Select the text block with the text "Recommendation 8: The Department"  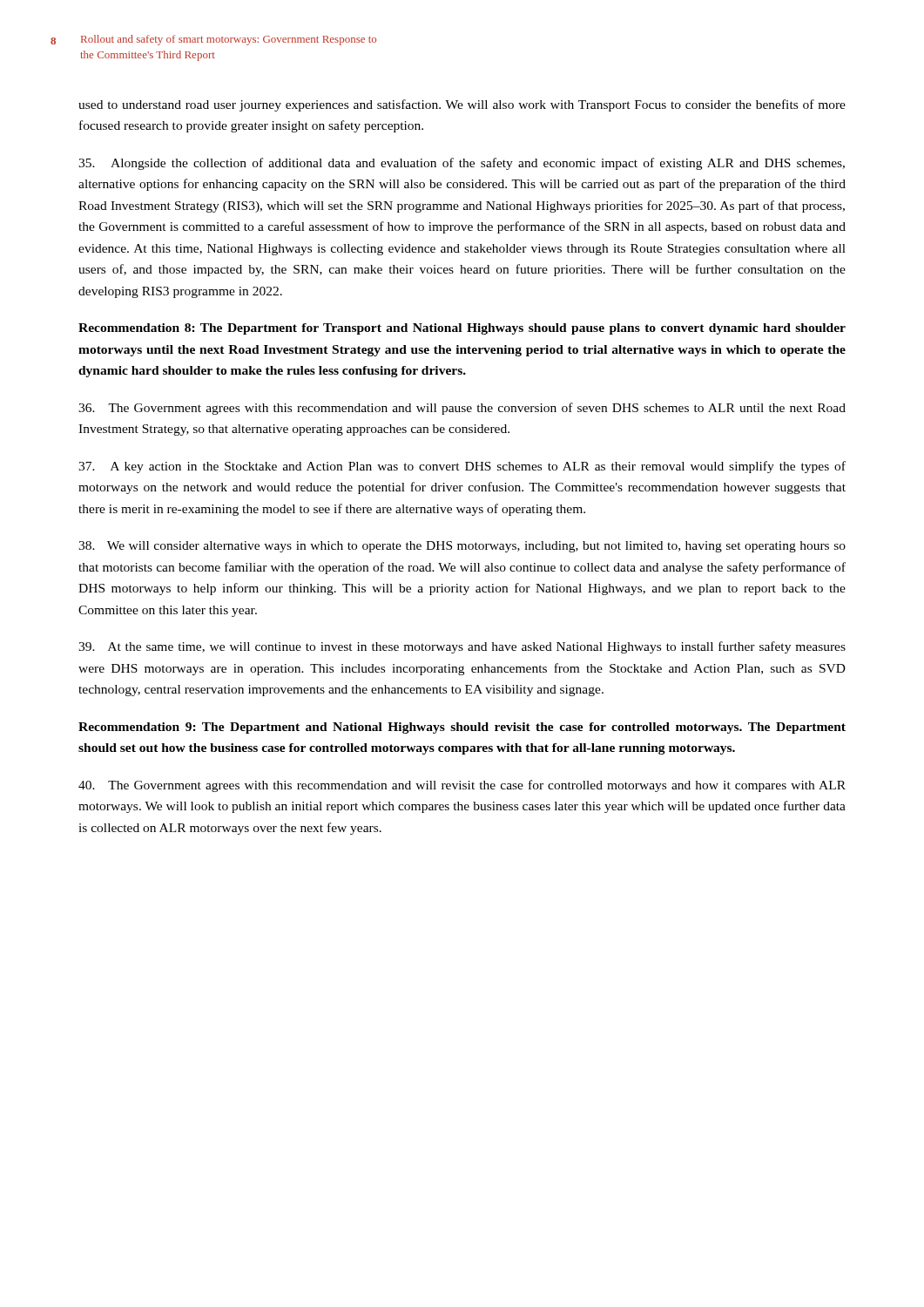coord(462,349)
